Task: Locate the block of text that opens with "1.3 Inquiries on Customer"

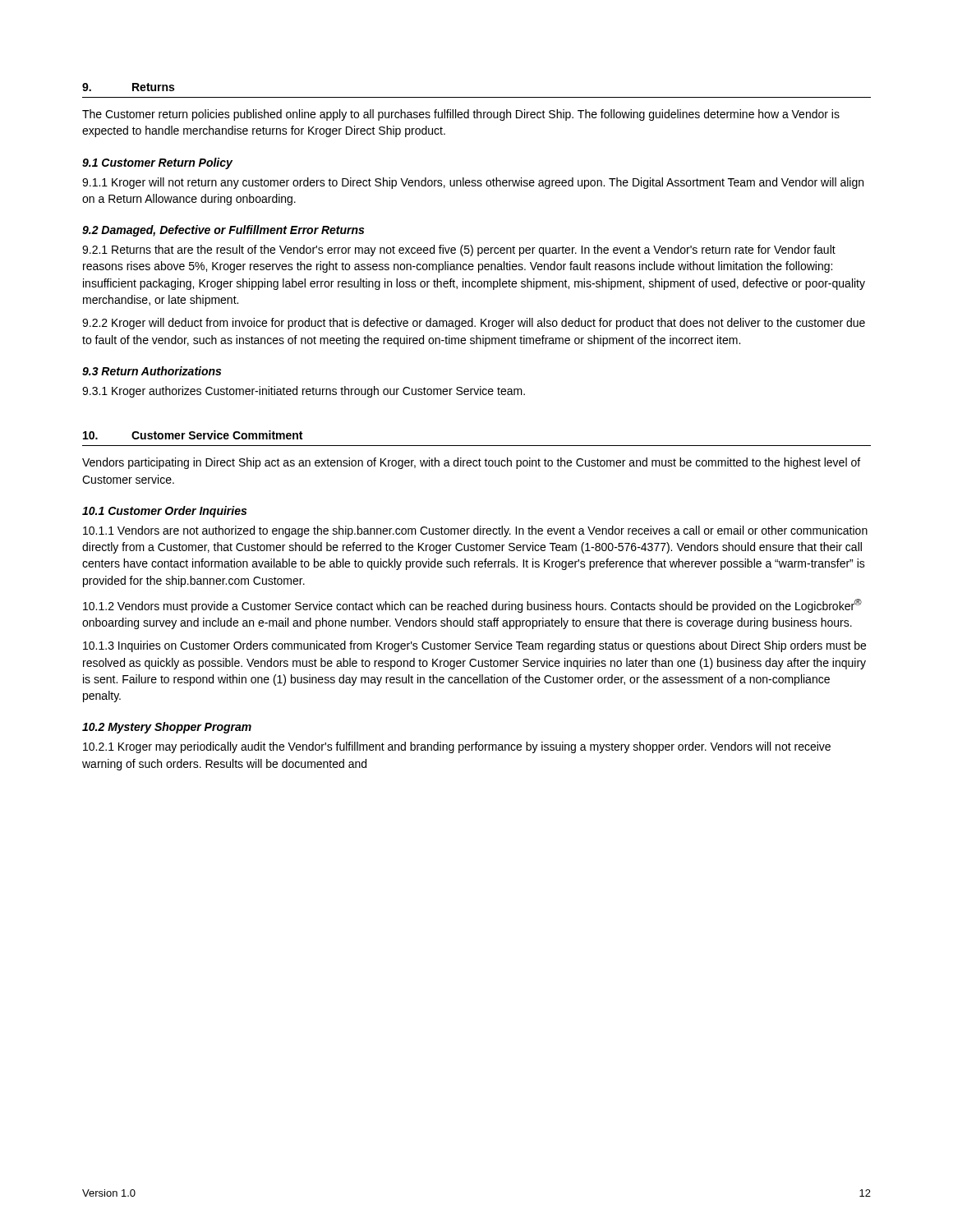Action: [x=474, y=671]
